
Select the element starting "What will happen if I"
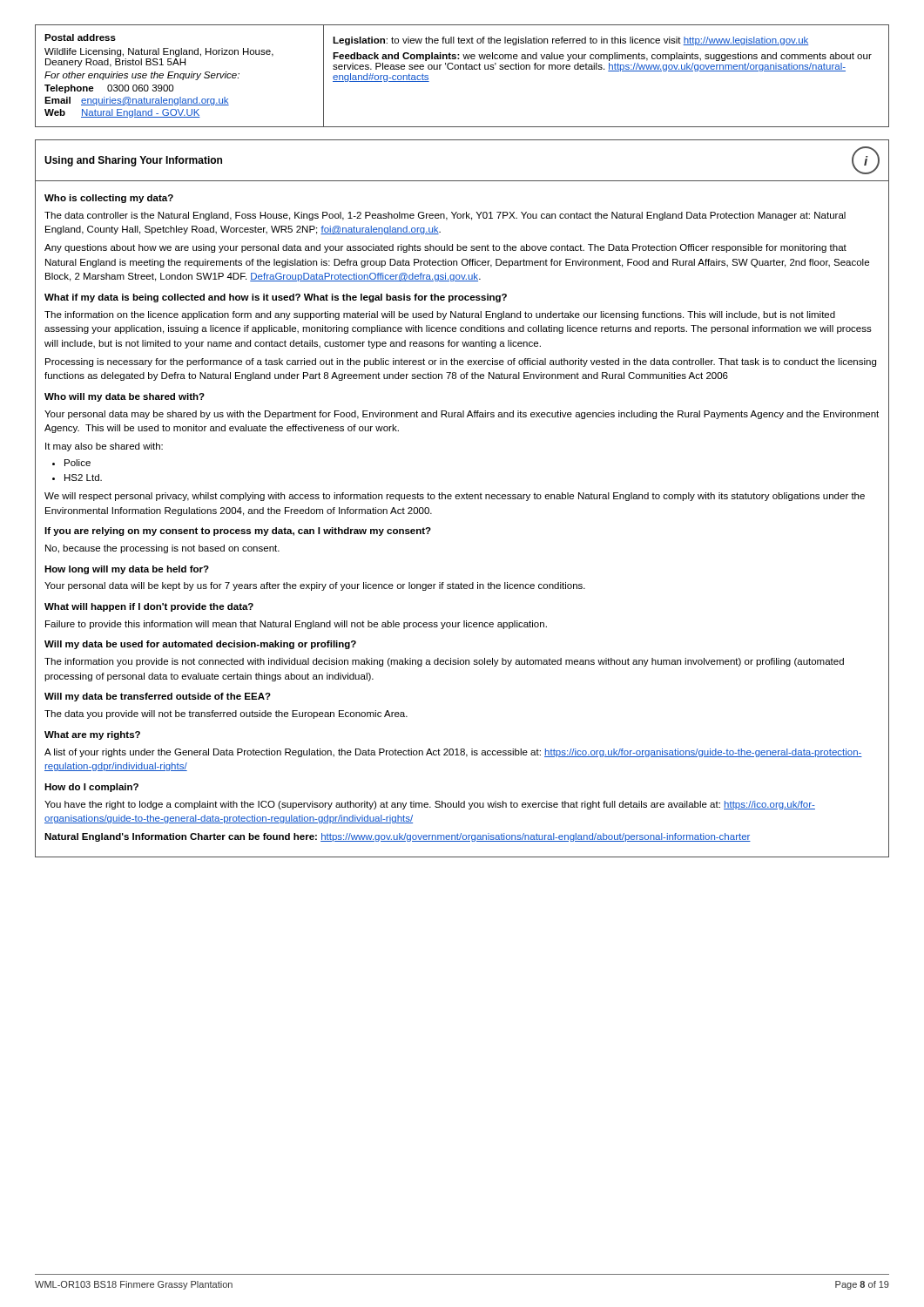click(149, 607)
